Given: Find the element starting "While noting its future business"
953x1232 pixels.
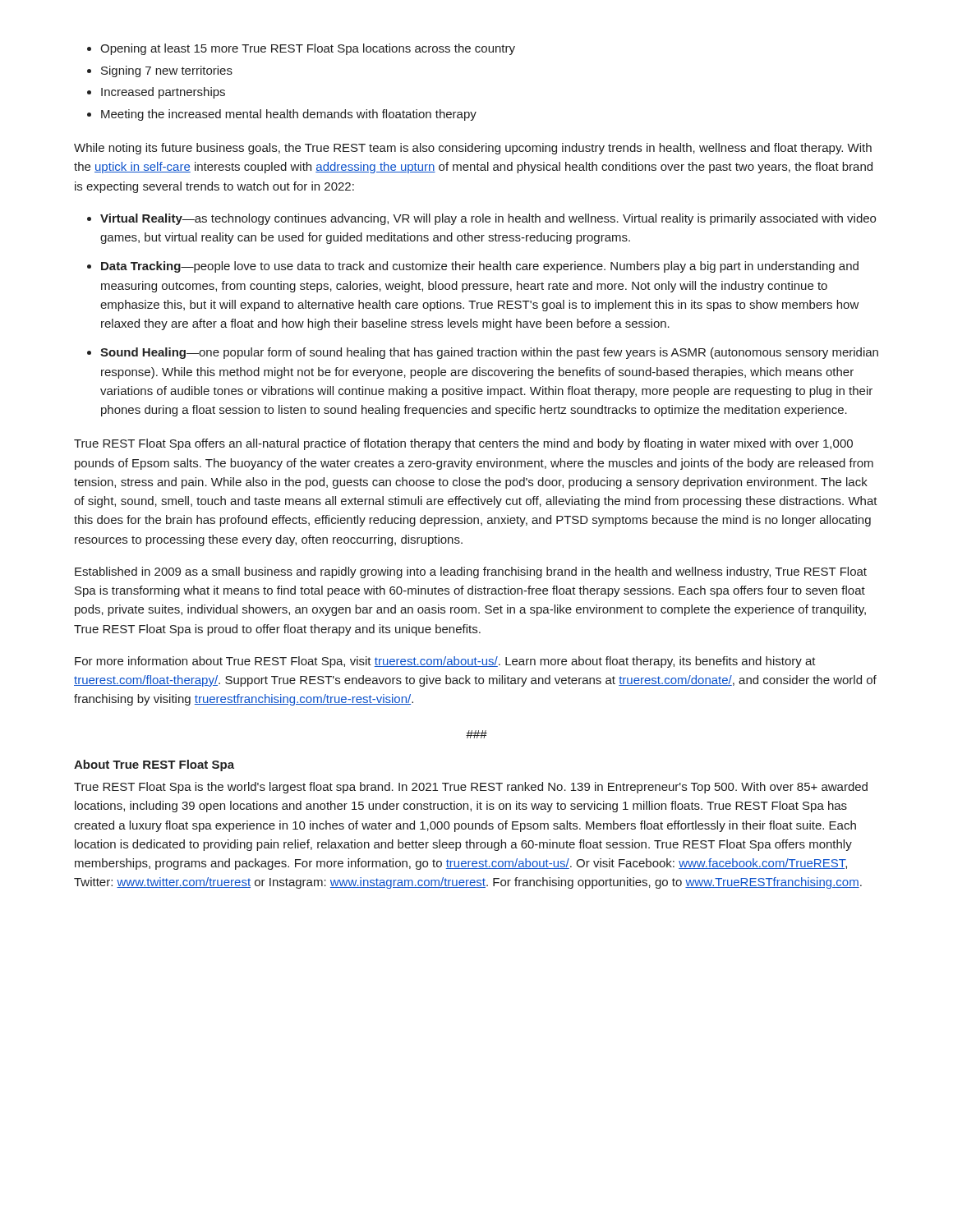Looking at the screenshot, I should coord(474,167).
